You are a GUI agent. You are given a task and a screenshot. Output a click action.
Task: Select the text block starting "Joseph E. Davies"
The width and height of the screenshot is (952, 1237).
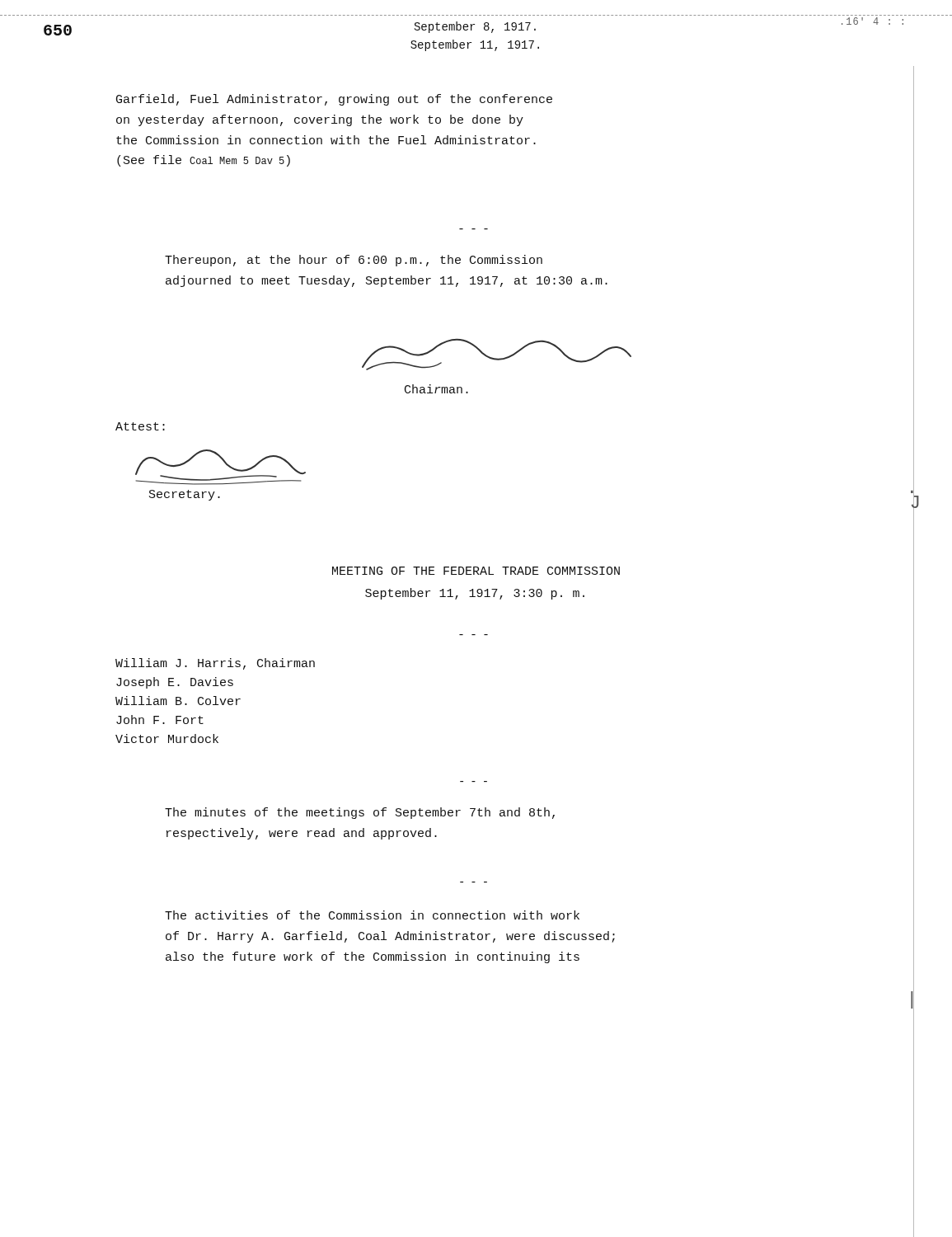pos(175,683)
